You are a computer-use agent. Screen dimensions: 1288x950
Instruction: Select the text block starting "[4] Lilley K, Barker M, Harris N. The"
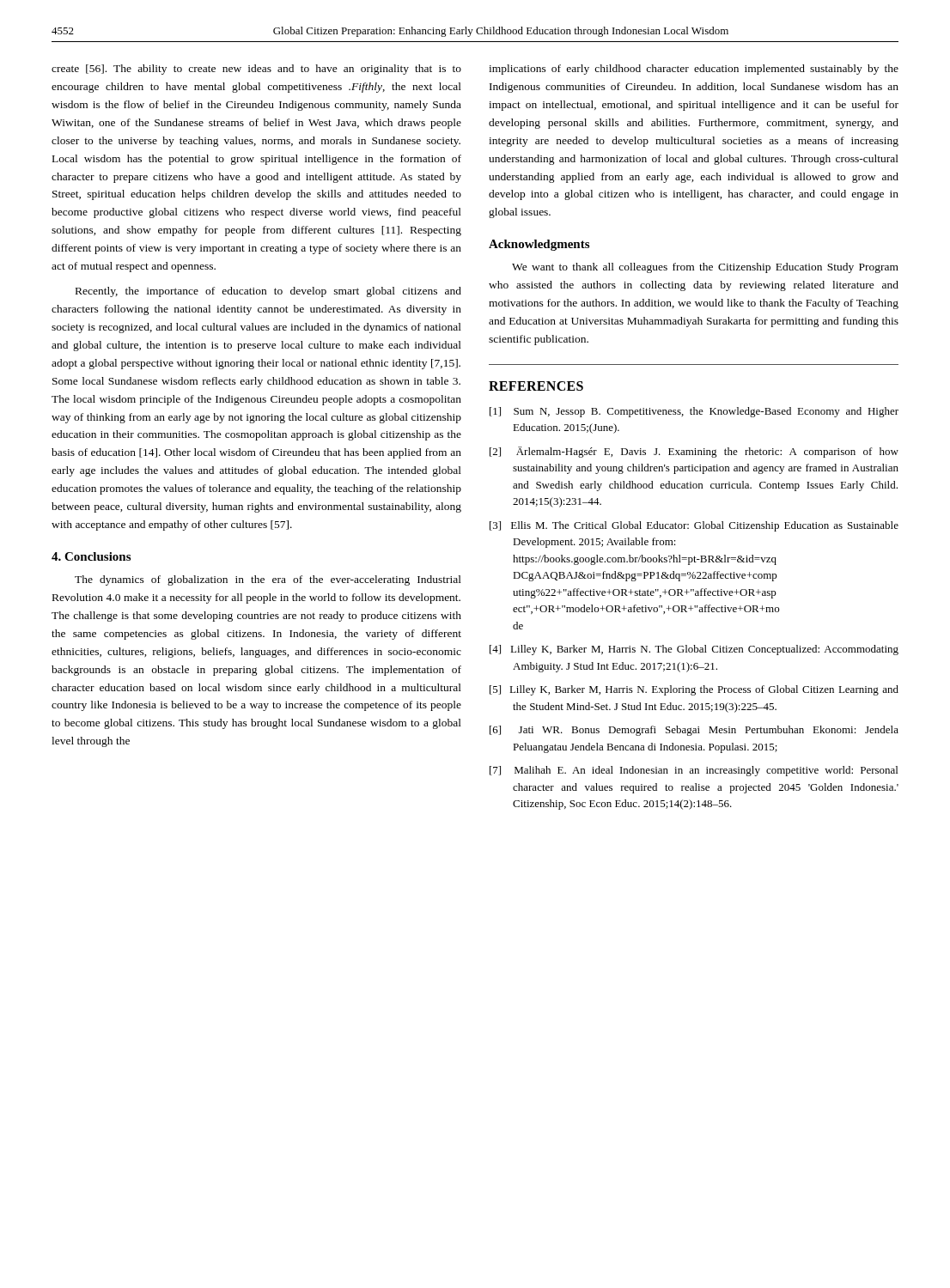coord(694,657)
